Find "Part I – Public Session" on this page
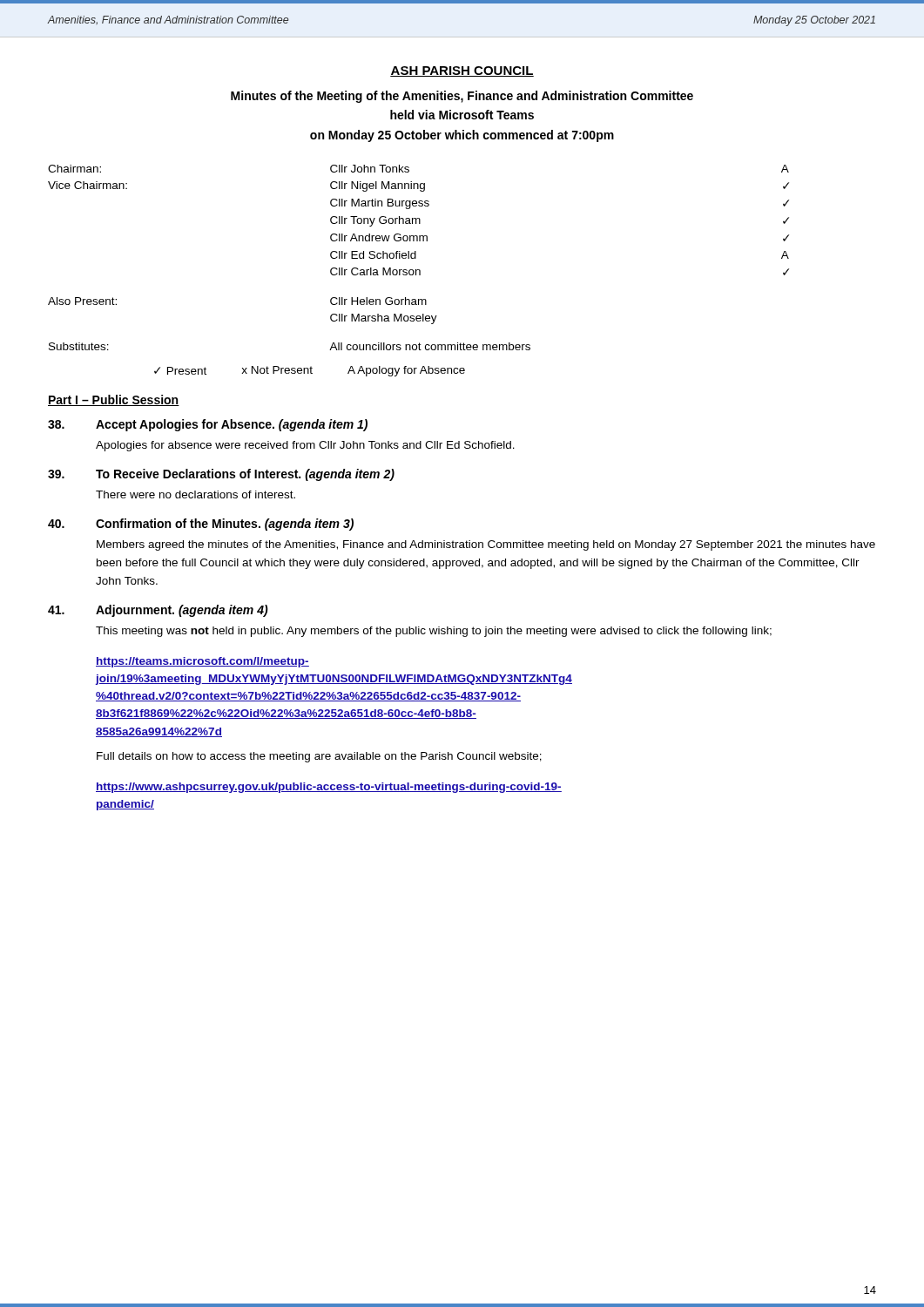The width and height of the screenshot is (924, 1307). pyautogui.click(x=113, y=400)
